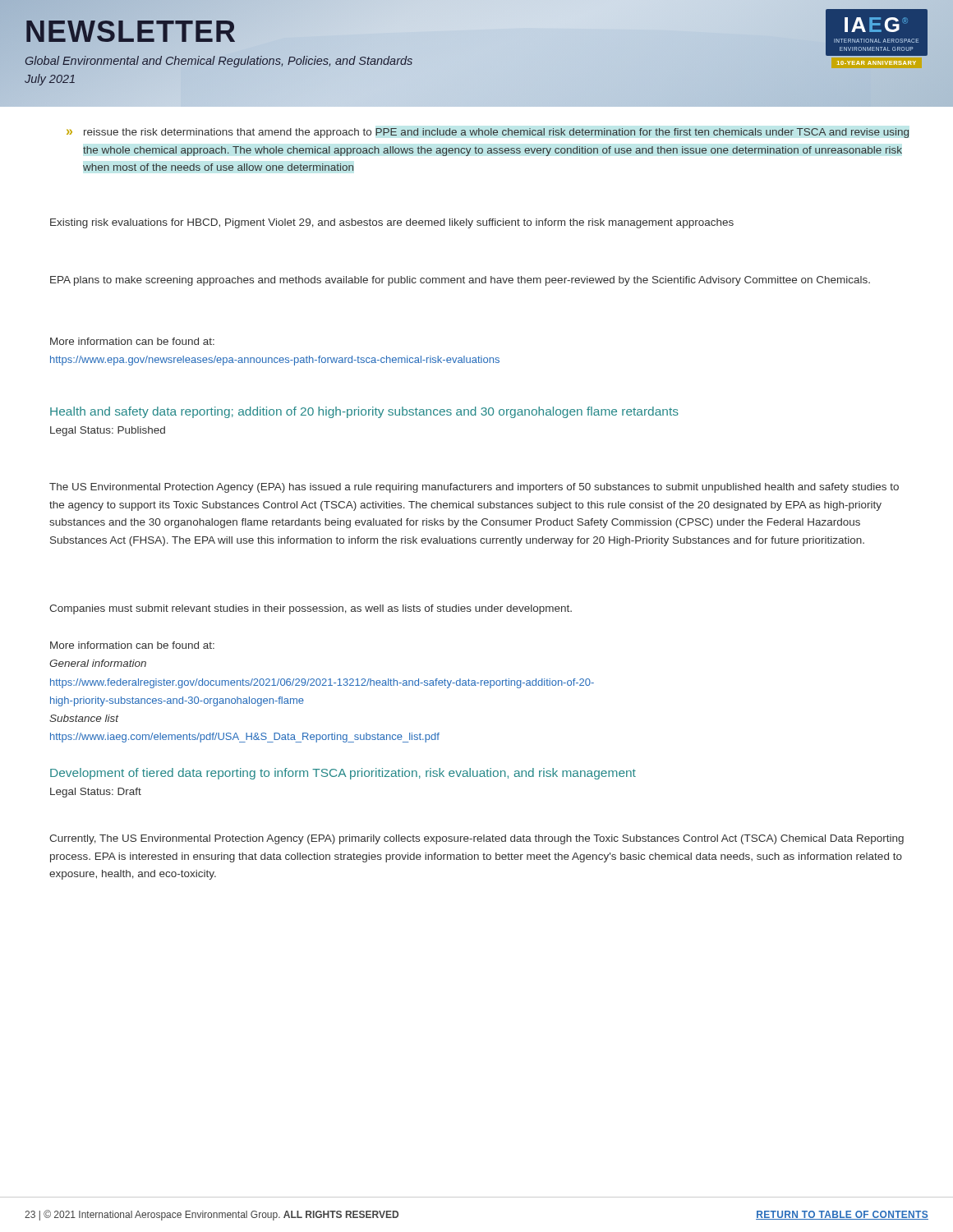The height and width of the screenshot is (1232, 953).
Task: Click on the text block that reads "Companies must submit relevant studies"
Action: (311, 608)
